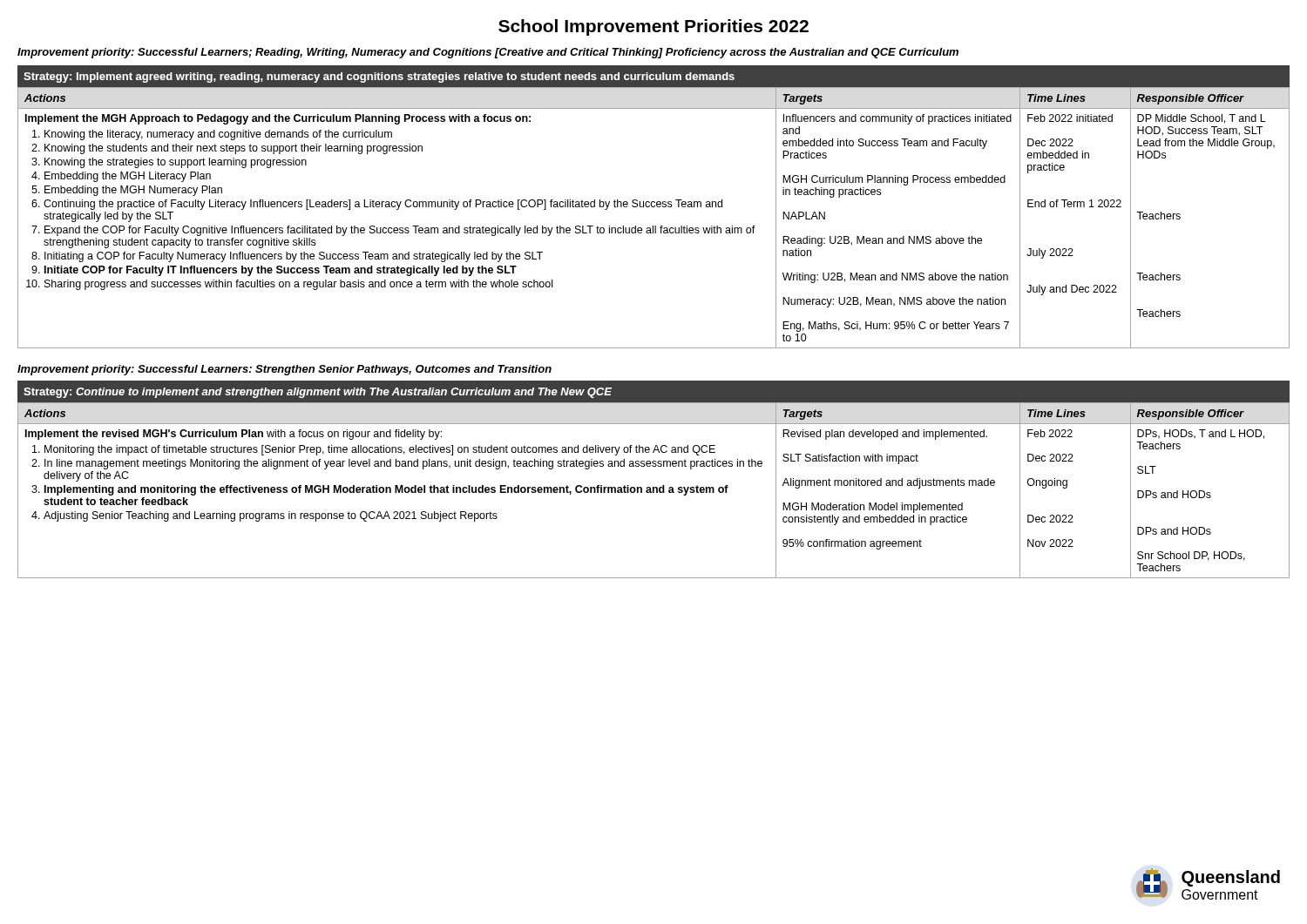Locate the logo

(x=1205, y=886)
